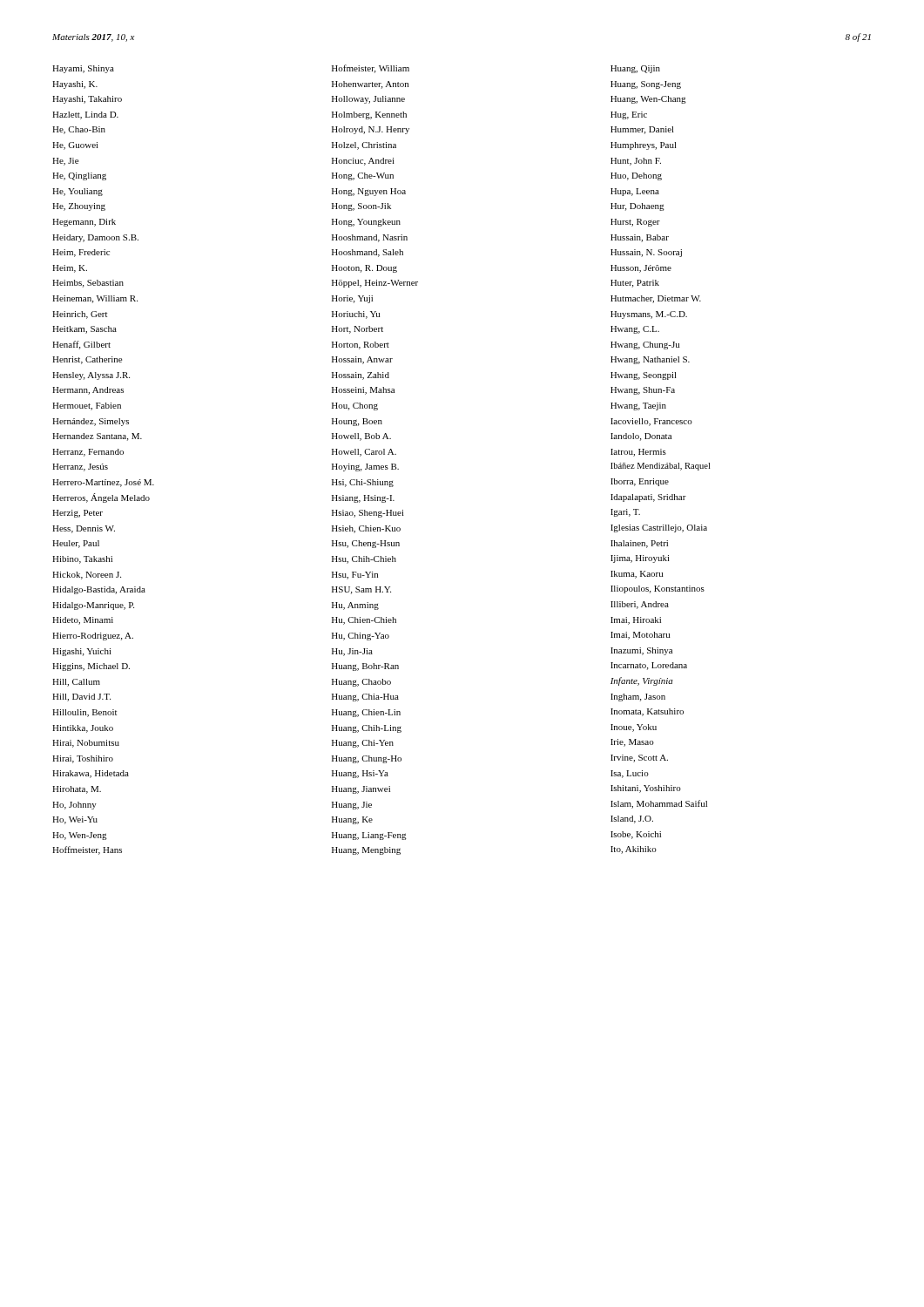Navigate to the region starting "Higgins, Michael D."
This screenshot has height=1307, width=924.
pos(91,667)
